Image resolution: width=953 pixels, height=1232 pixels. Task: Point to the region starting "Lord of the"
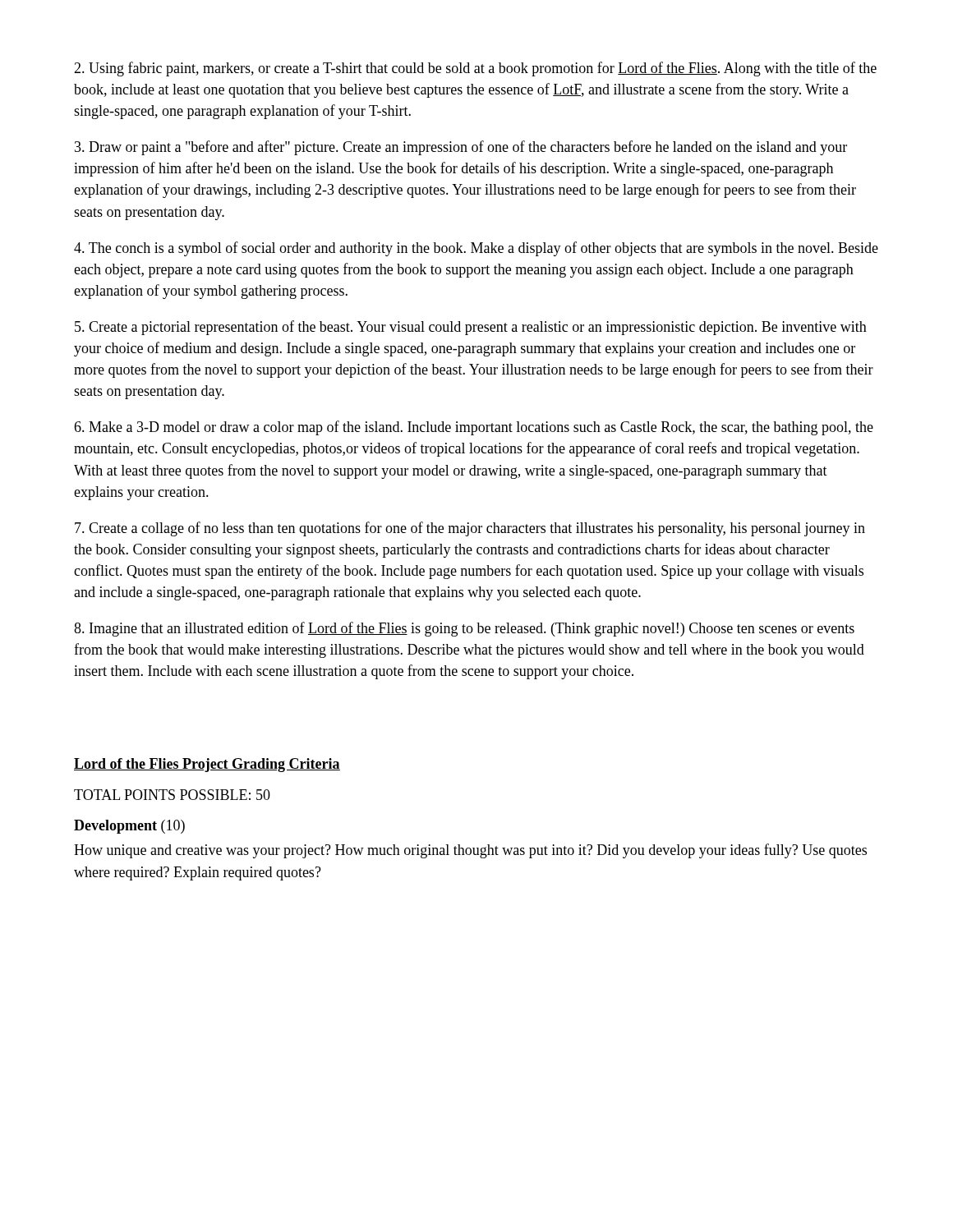pos(207,764)
